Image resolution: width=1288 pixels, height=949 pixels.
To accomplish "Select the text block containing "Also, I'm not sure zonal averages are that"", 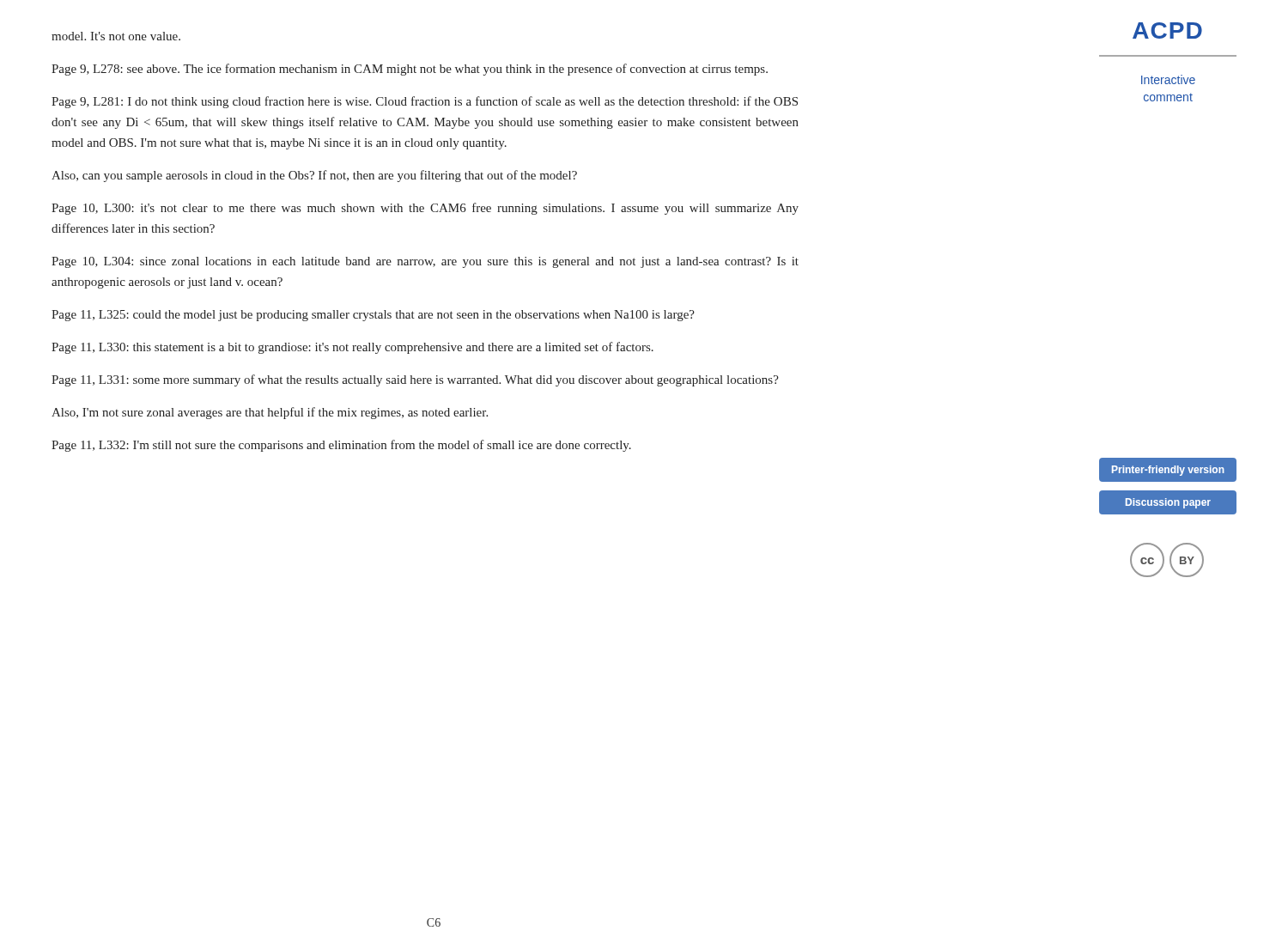I will point(270,412).
